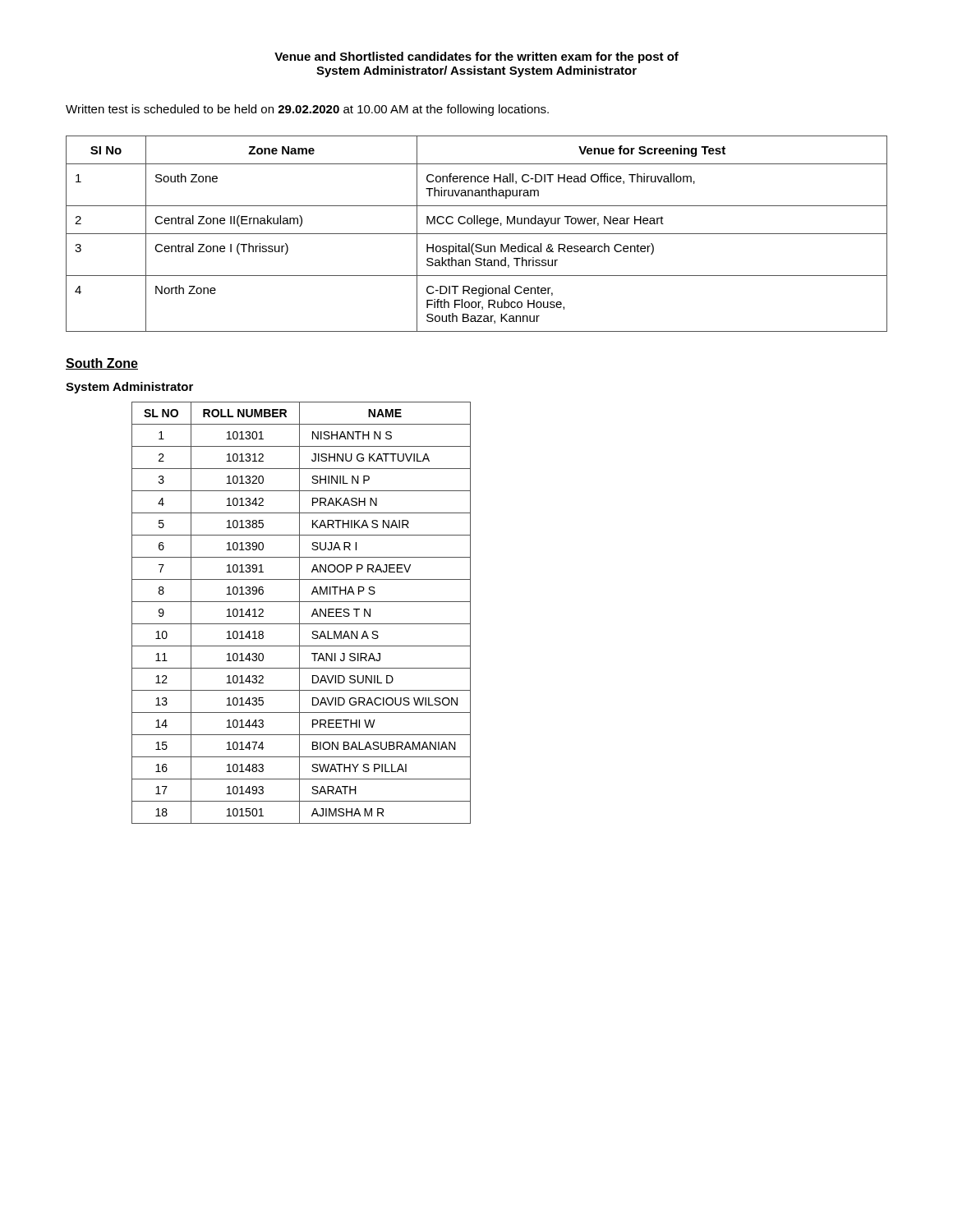Find "South Zone" on this page
Image resolution: width=953 pixels, height=1232 pixels.
[x=102, y=363]
